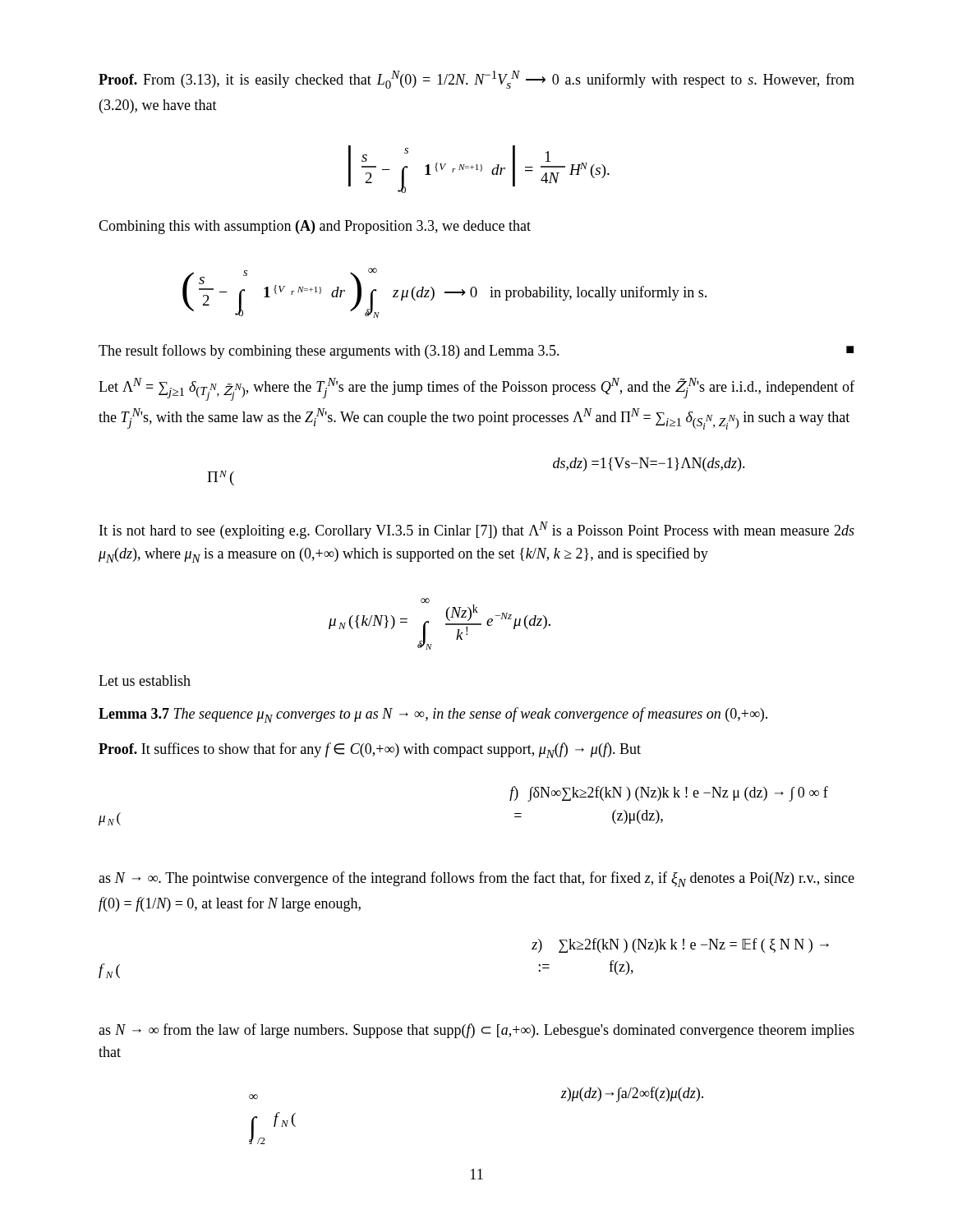This screenshot has height=1232, width=953.
Task: Select the formula with the text "∫ a /2 ∞ f N (z)μ(dz) →"
Action: [x=253, y=1095]
